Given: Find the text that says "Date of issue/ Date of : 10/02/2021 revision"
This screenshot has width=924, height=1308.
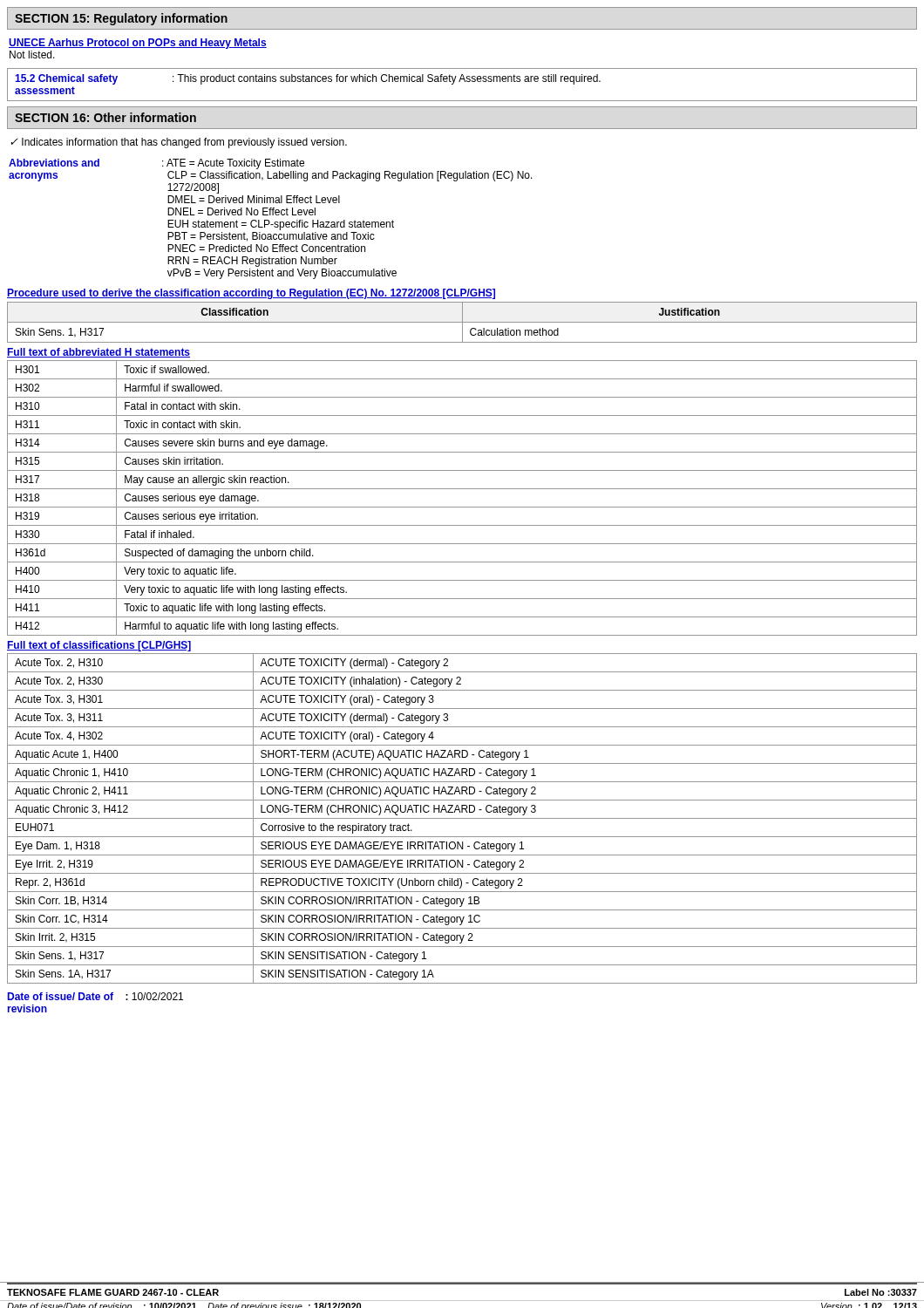Looking at the screenshot, I should (95, 1003).
